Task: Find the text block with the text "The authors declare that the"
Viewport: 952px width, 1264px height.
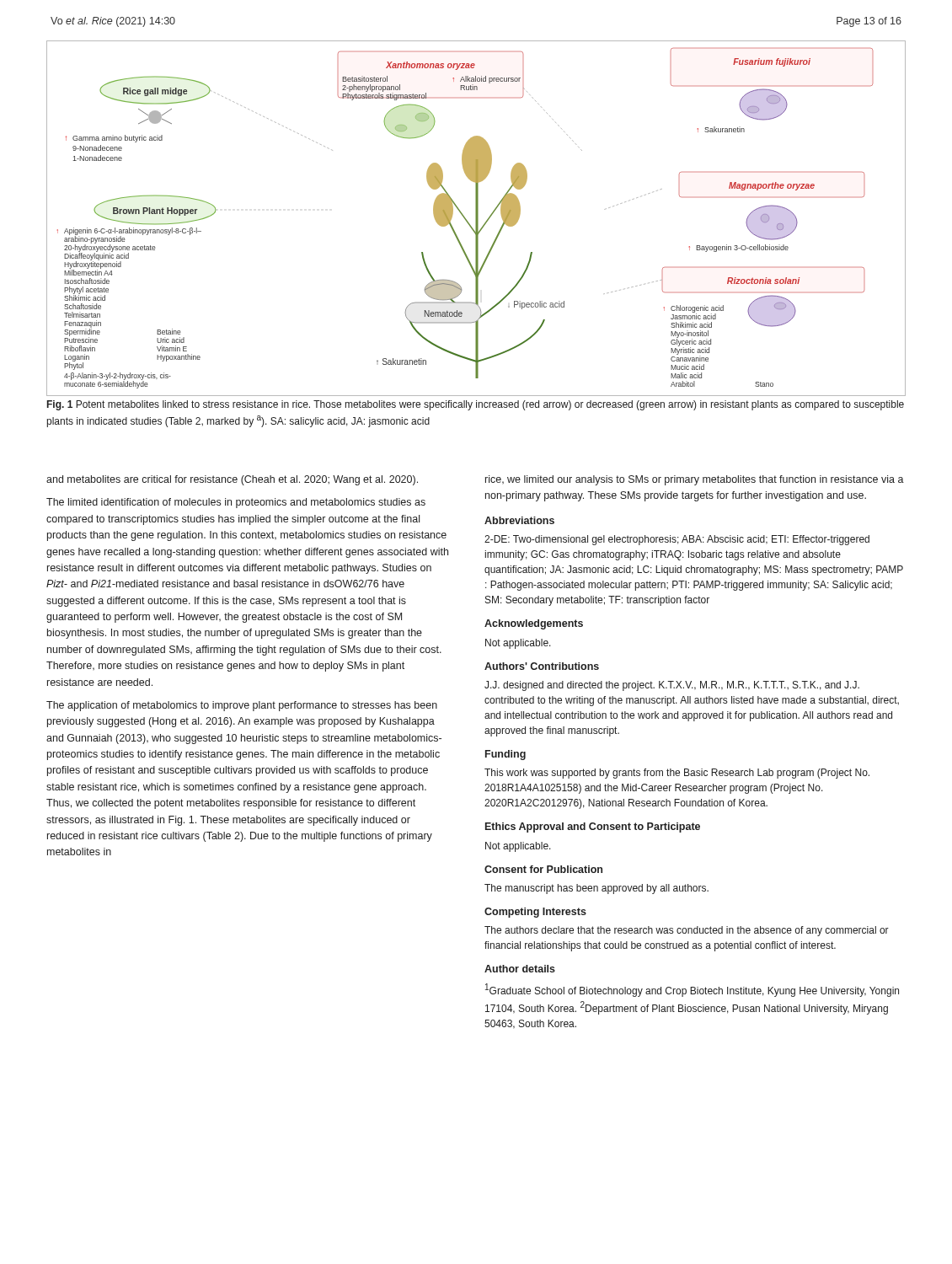Action: 686,938
